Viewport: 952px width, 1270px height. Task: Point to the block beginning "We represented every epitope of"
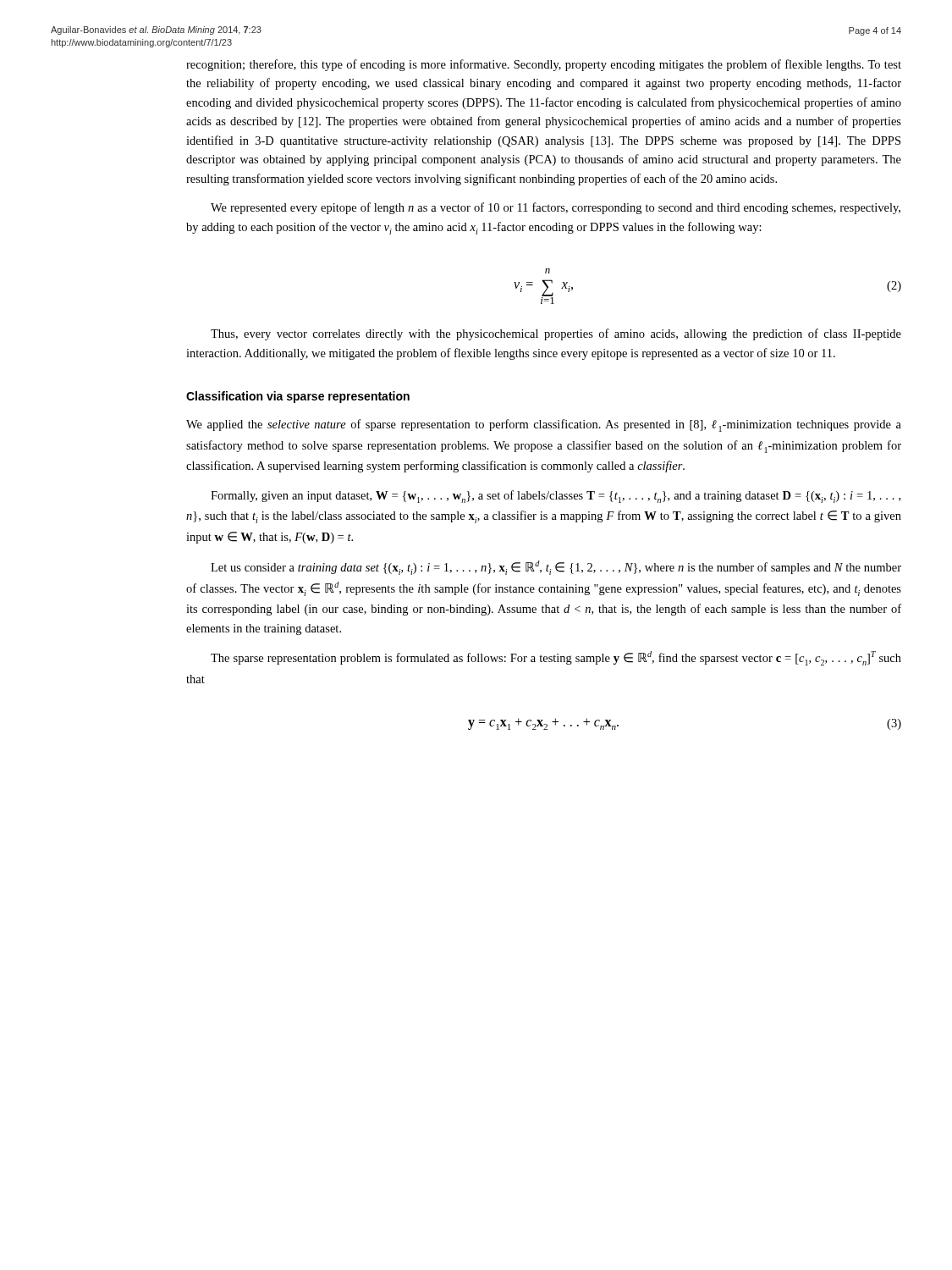pos(544,218)
